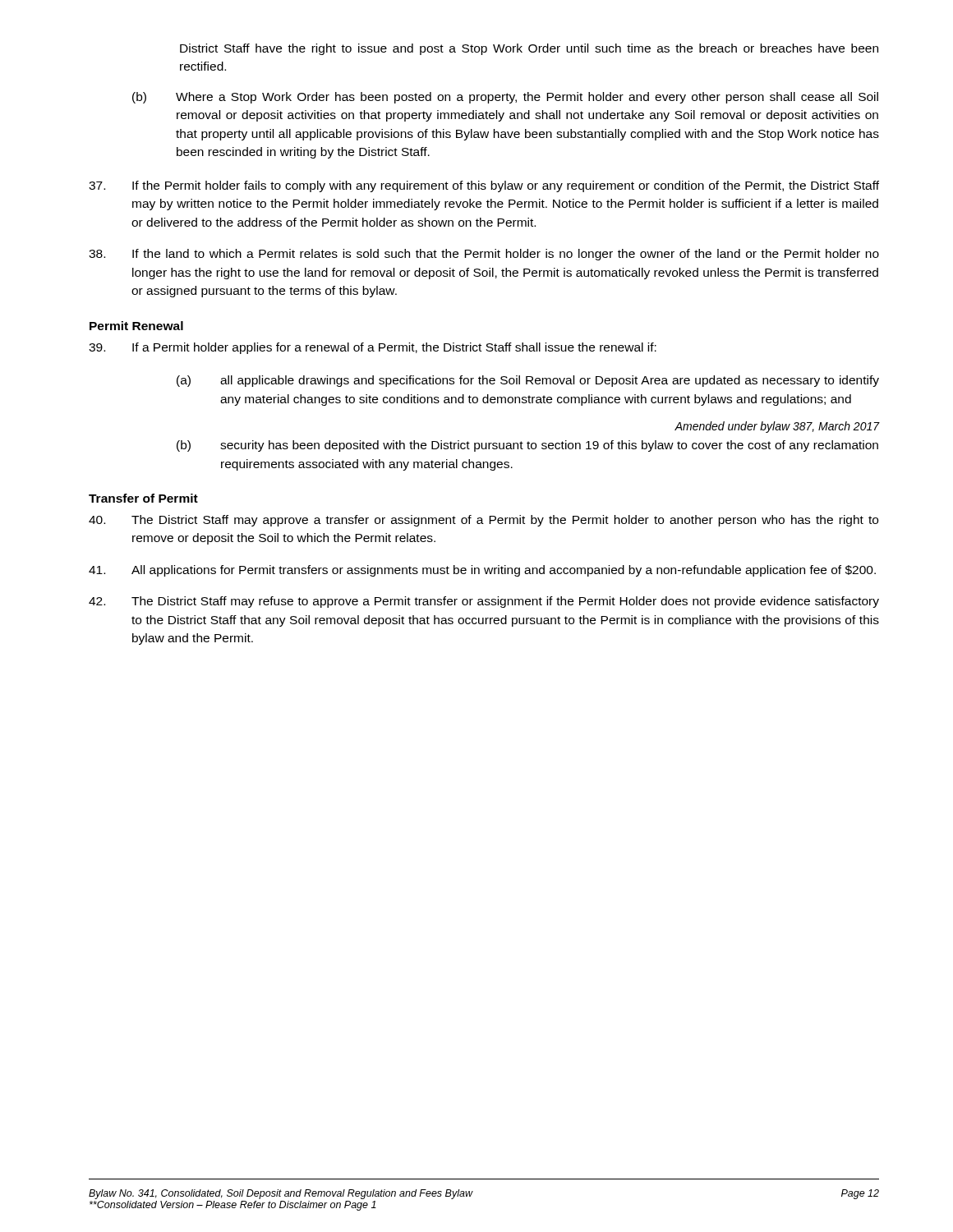This screenshot has width=953, height=1232.
Task: Select the section header containing "Transfer of Permit"
Action: 143,498
